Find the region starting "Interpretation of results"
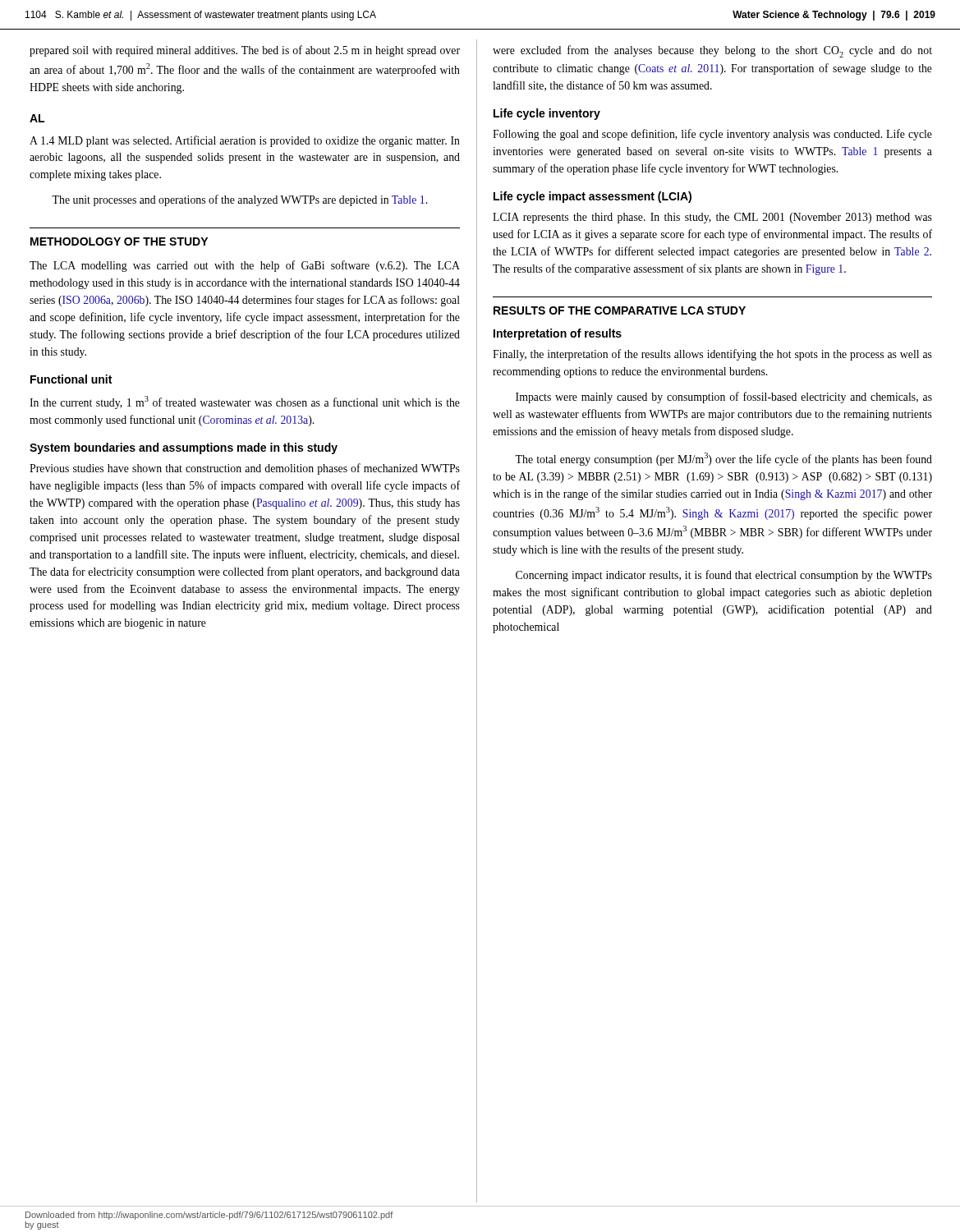The image size is (960, 1232). pos(557,334)
